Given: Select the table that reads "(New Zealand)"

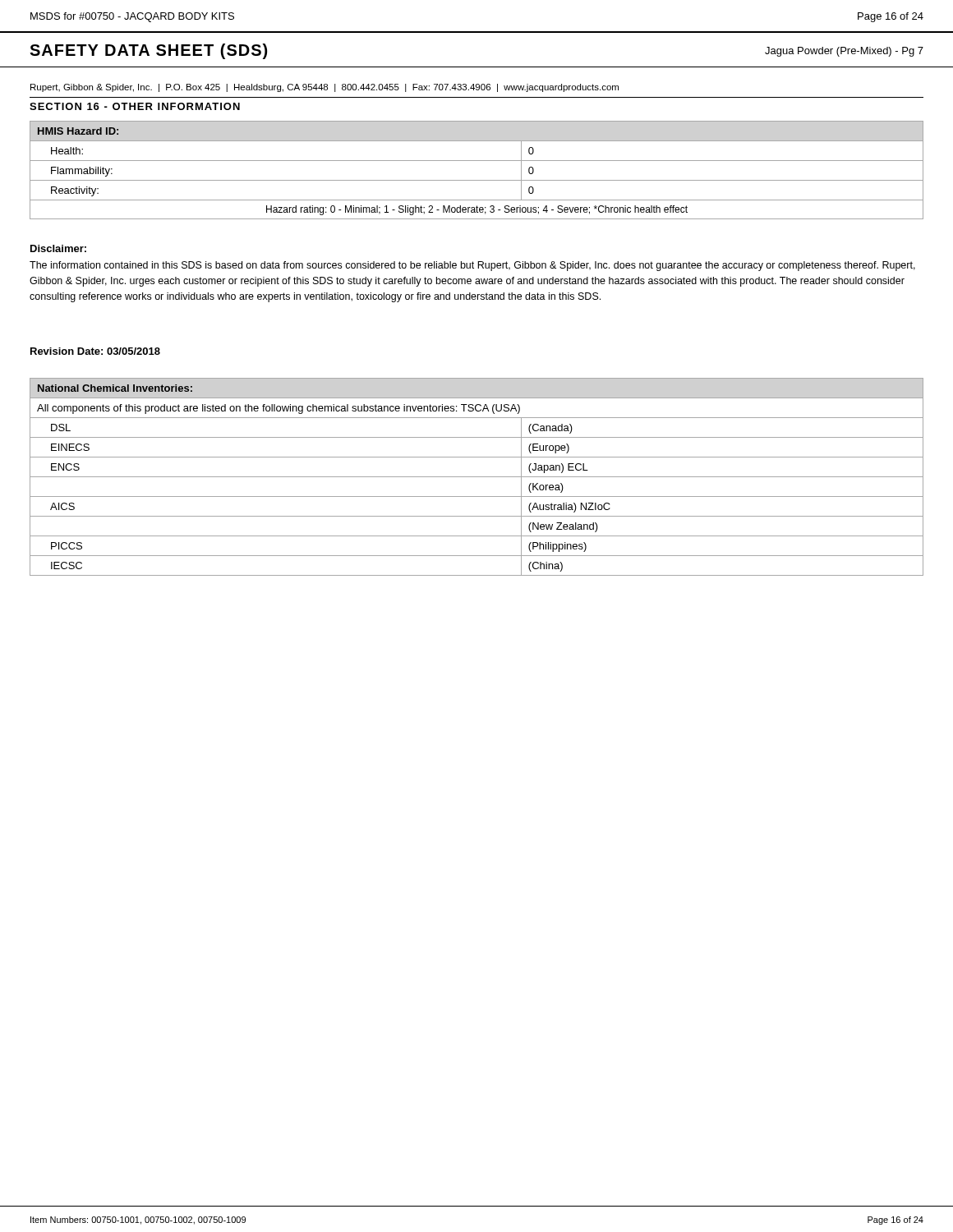Looking at the screenshot, I should [476, 477].
